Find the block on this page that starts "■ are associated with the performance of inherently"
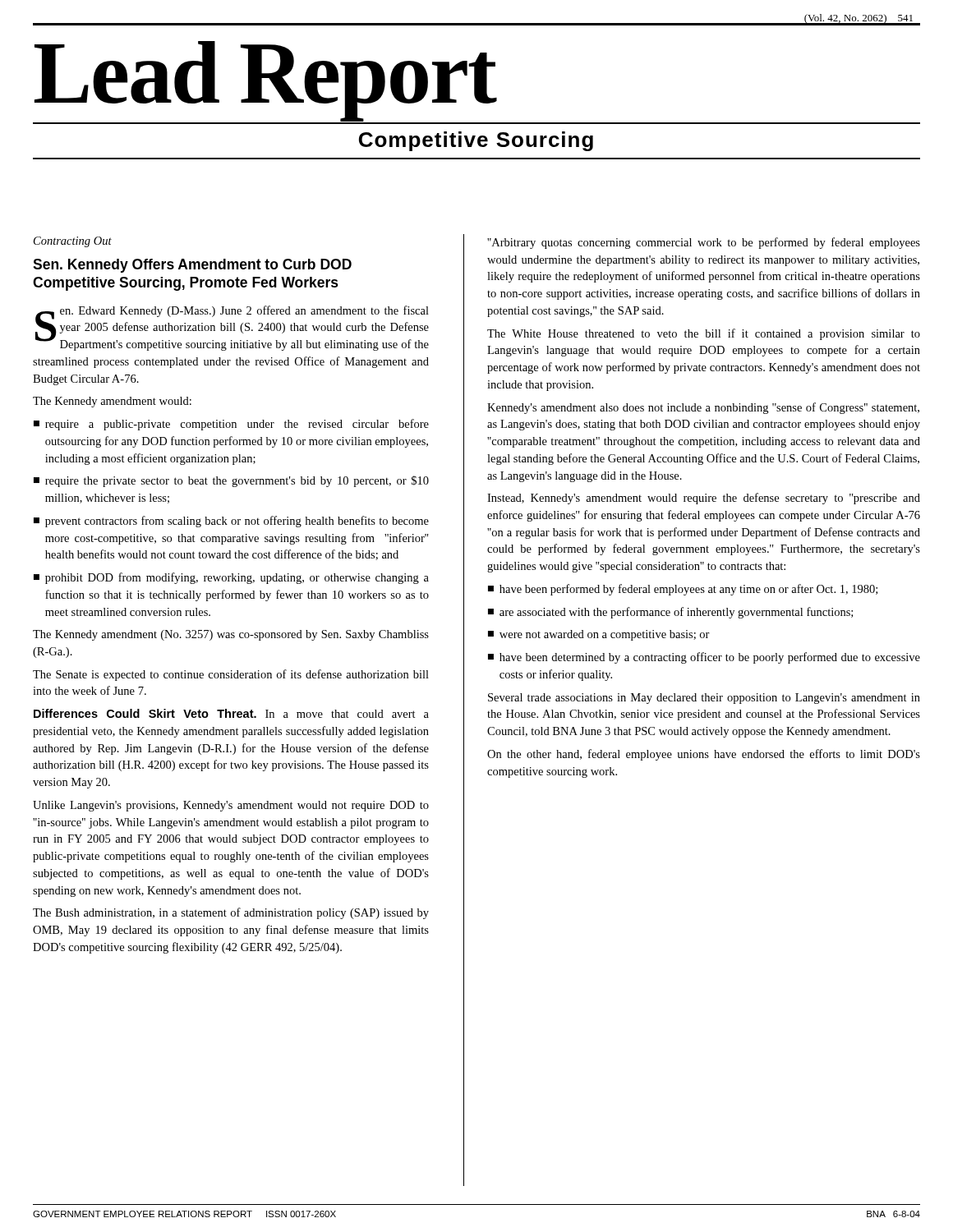The image size is (953, 1232). (704, 612)
